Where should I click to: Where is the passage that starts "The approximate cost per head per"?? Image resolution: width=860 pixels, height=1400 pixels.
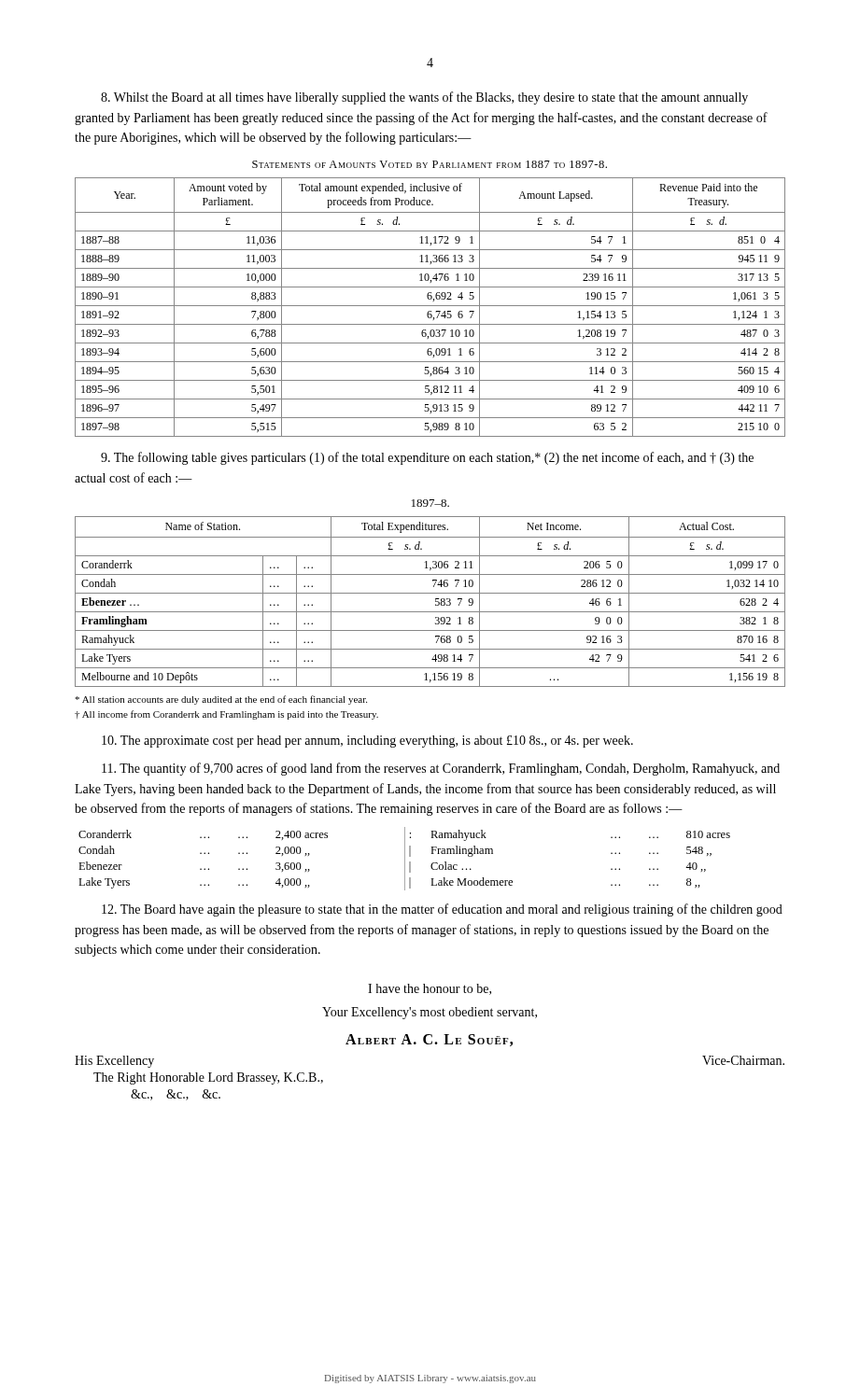click(367, 741)
